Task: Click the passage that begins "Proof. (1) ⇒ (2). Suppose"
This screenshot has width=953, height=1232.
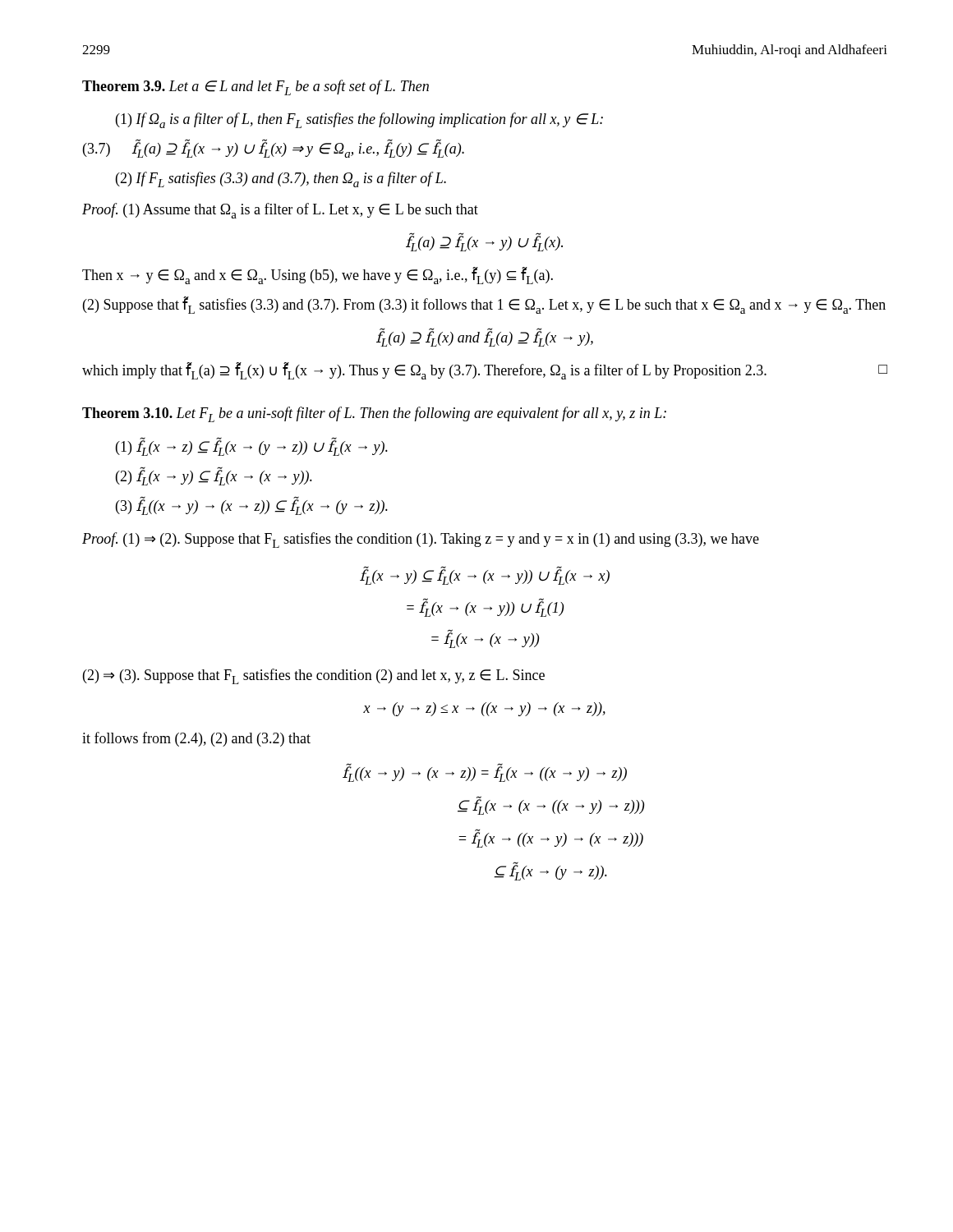Action: (485, 540)
